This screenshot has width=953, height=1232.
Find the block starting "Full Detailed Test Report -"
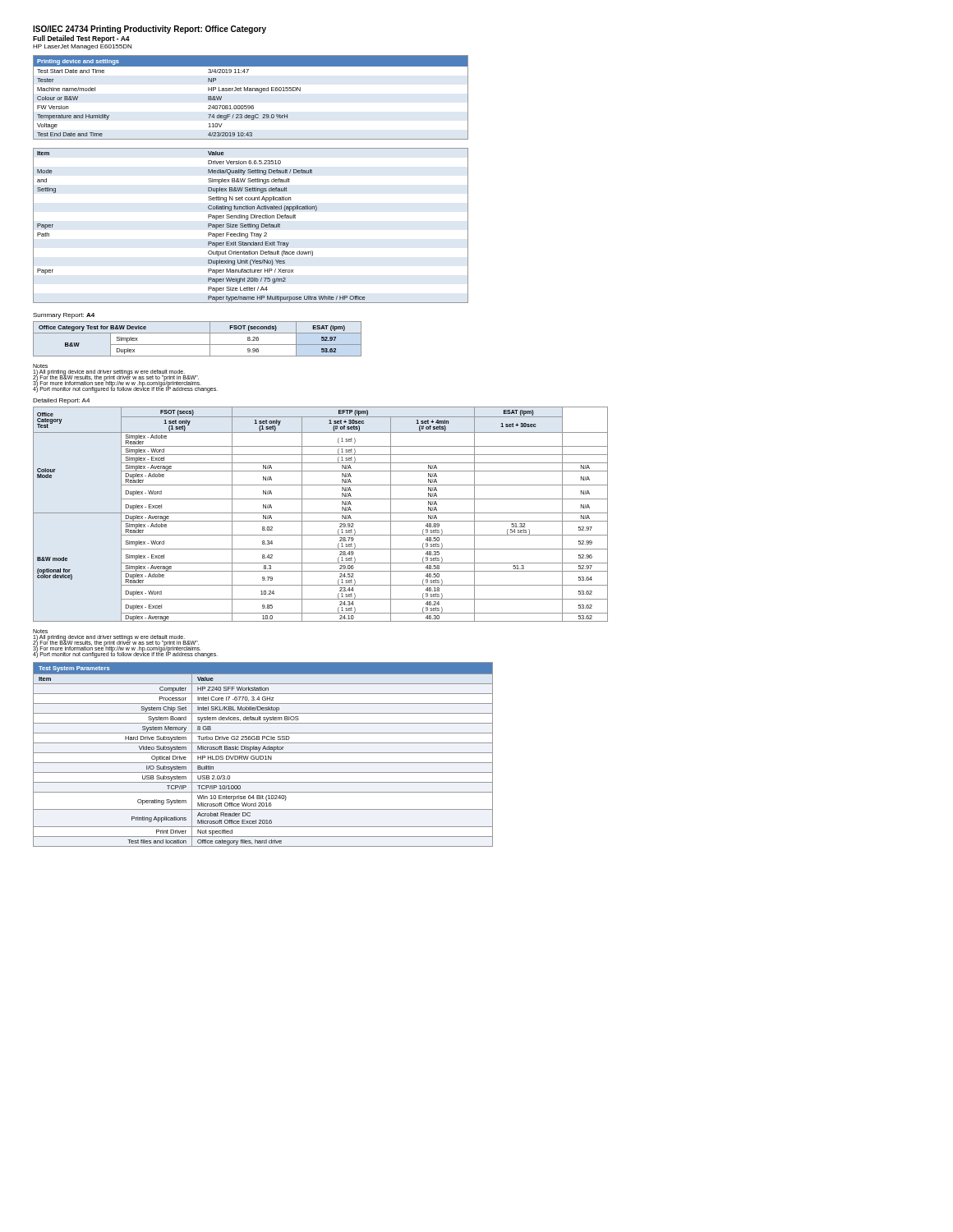81,39
